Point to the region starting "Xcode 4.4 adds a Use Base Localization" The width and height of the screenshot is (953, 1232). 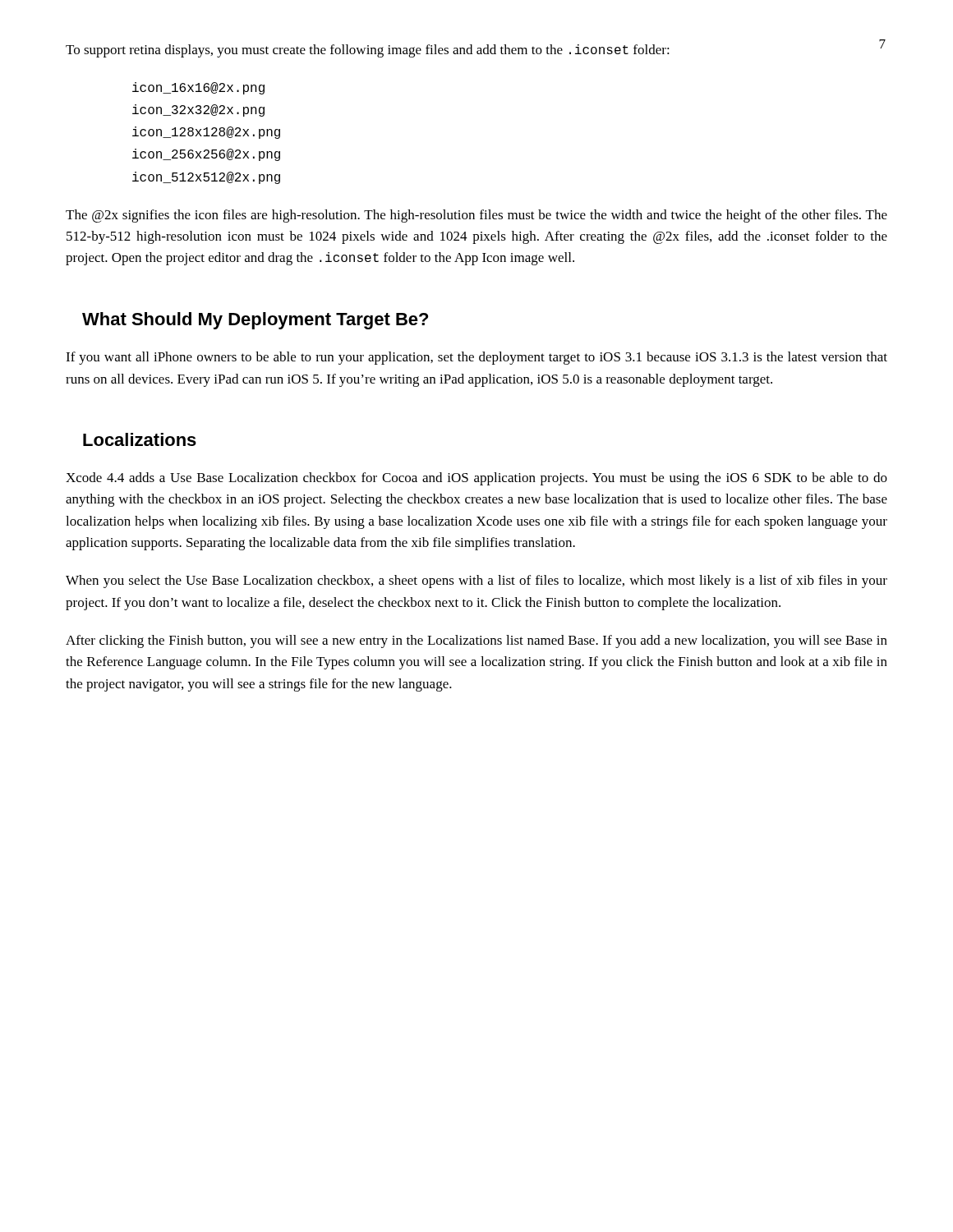[x=476, y=510]
